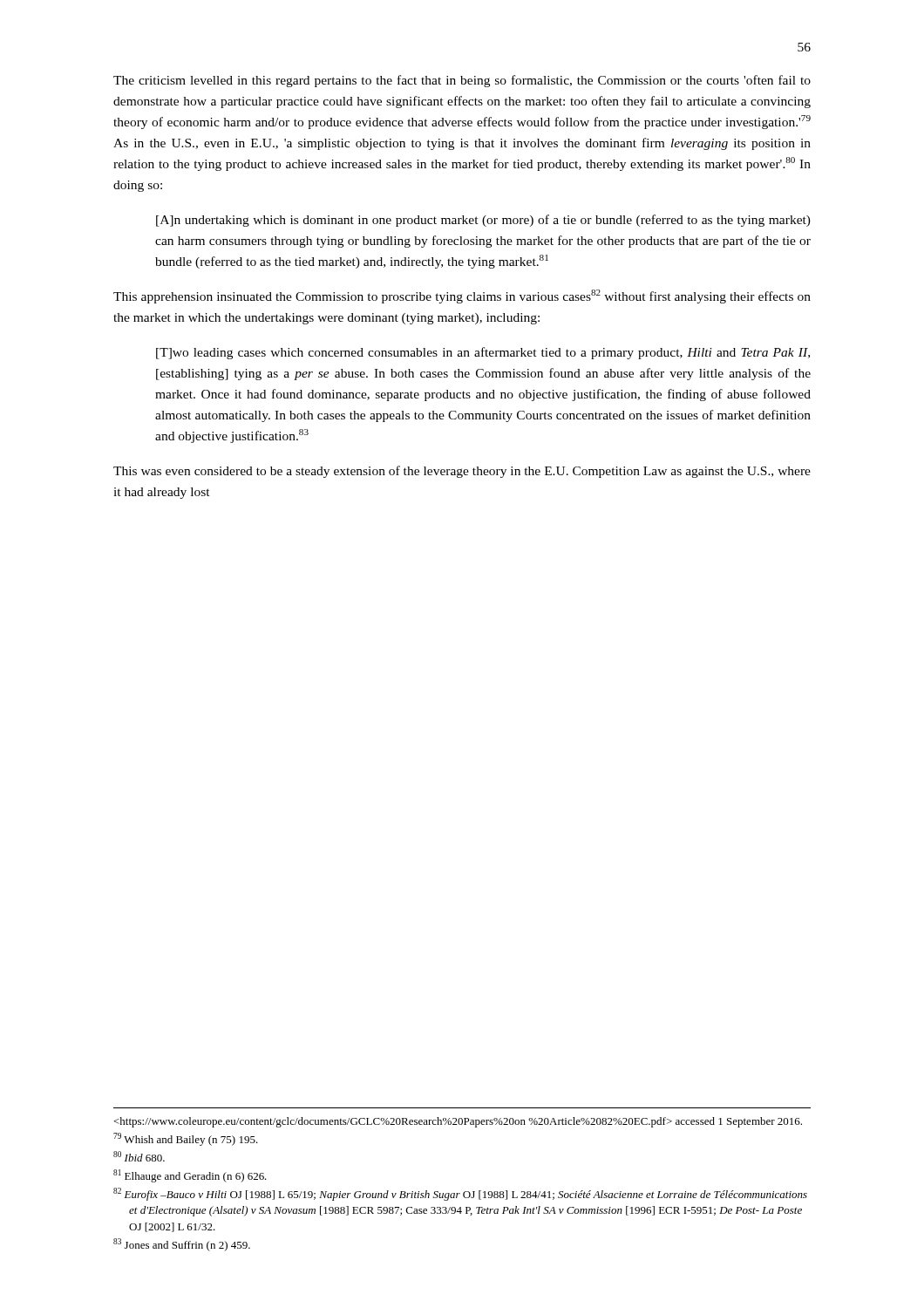Locate the footnote with the text "accessed 1 September 2016. 79 Whish and Bailey"
Image resolution: width=924 pixels, height=1308 pixels.
click(462, 1184)
